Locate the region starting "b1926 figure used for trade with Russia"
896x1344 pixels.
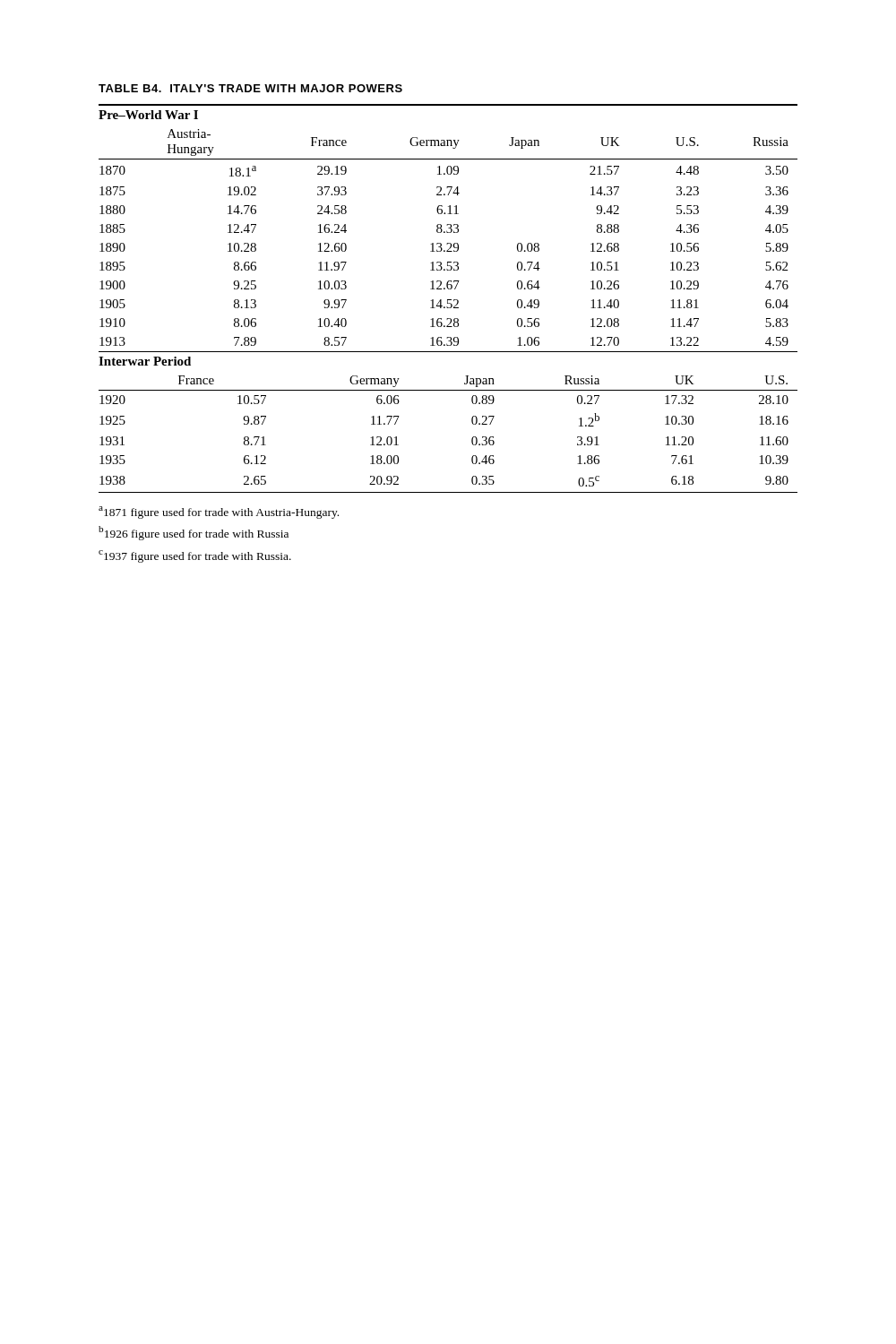click(x=194, y=533)
